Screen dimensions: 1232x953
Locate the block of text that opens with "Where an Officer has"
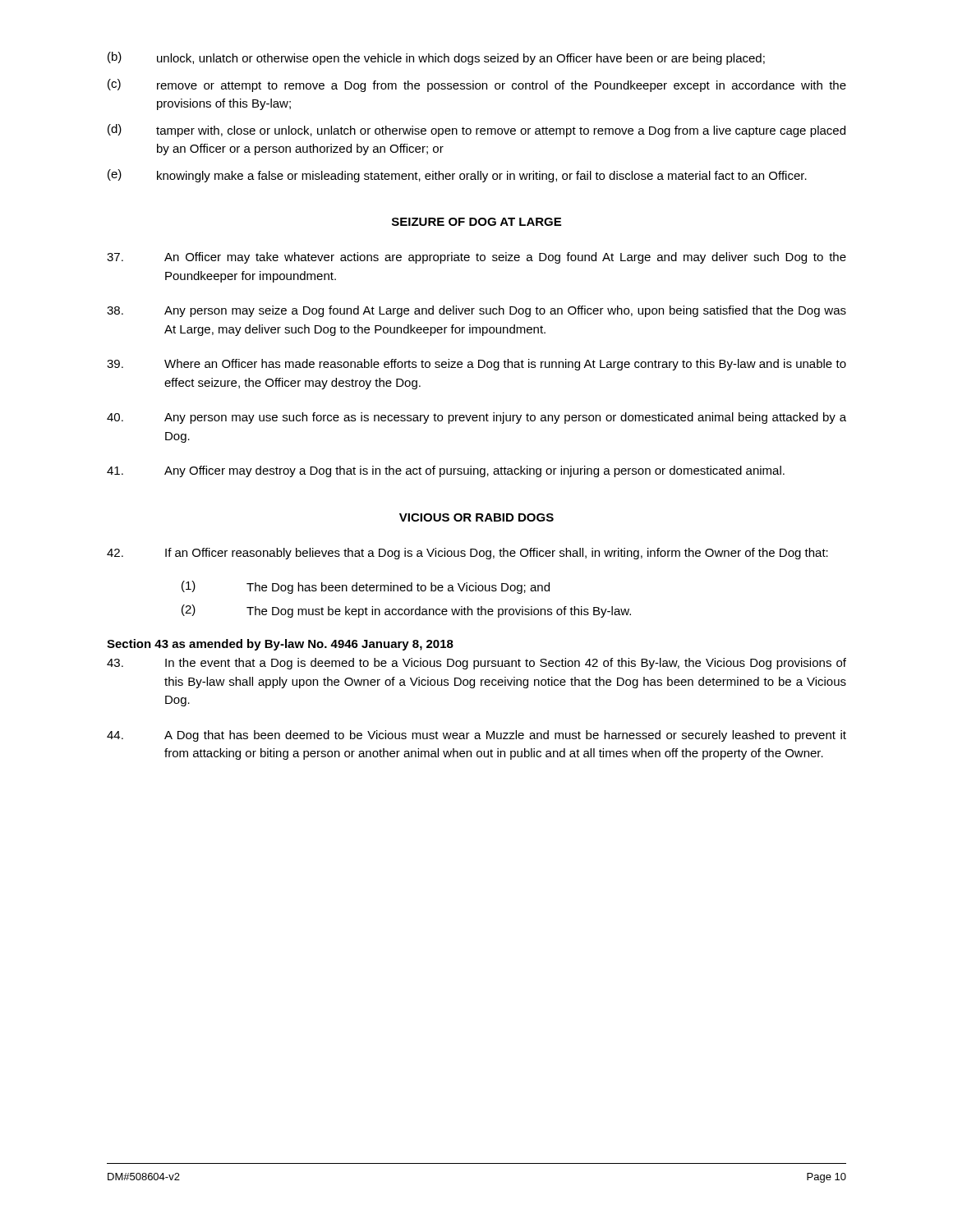[476, 373]
